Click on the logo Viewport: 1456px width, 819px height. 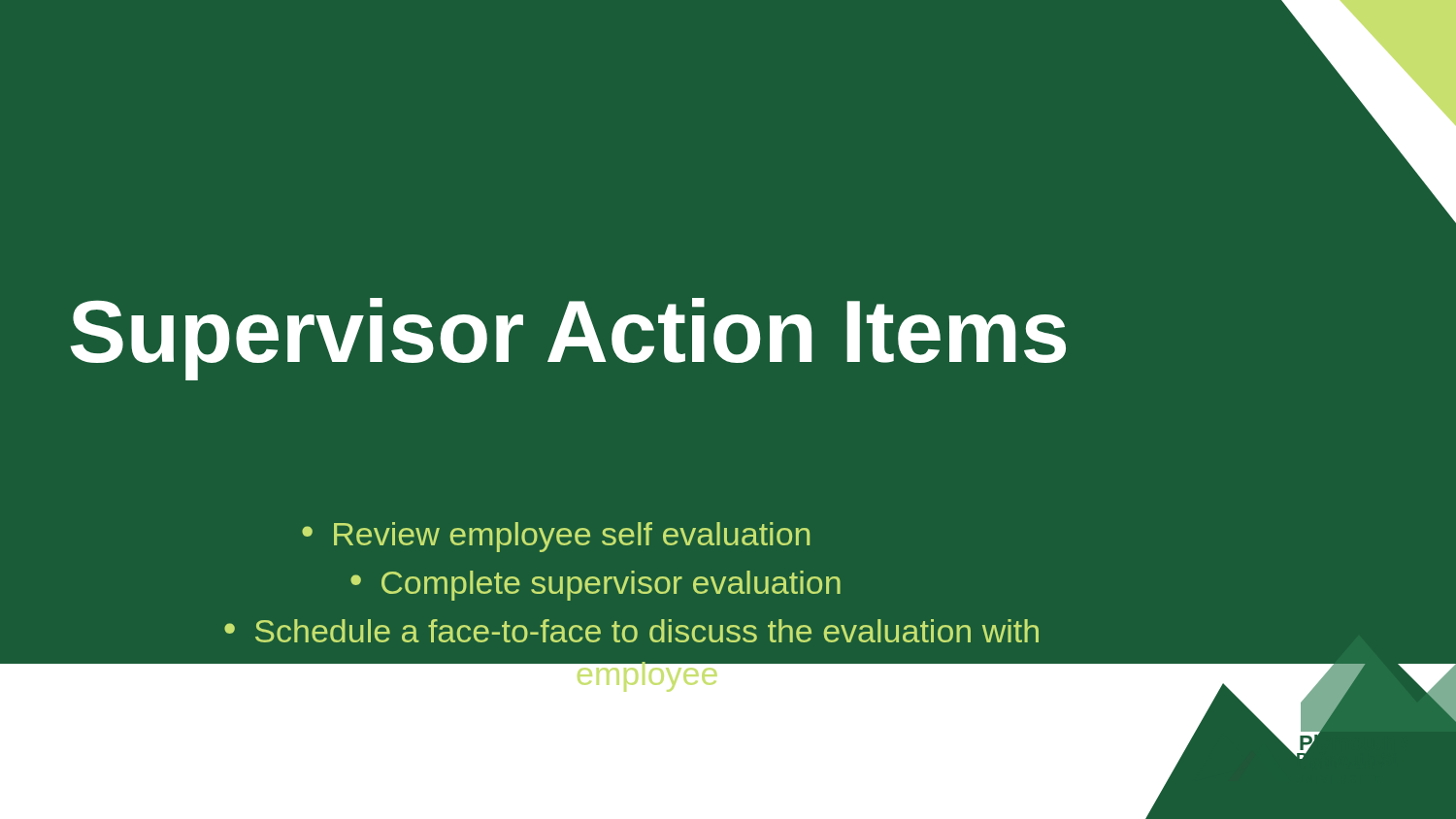click(1296, 759)
